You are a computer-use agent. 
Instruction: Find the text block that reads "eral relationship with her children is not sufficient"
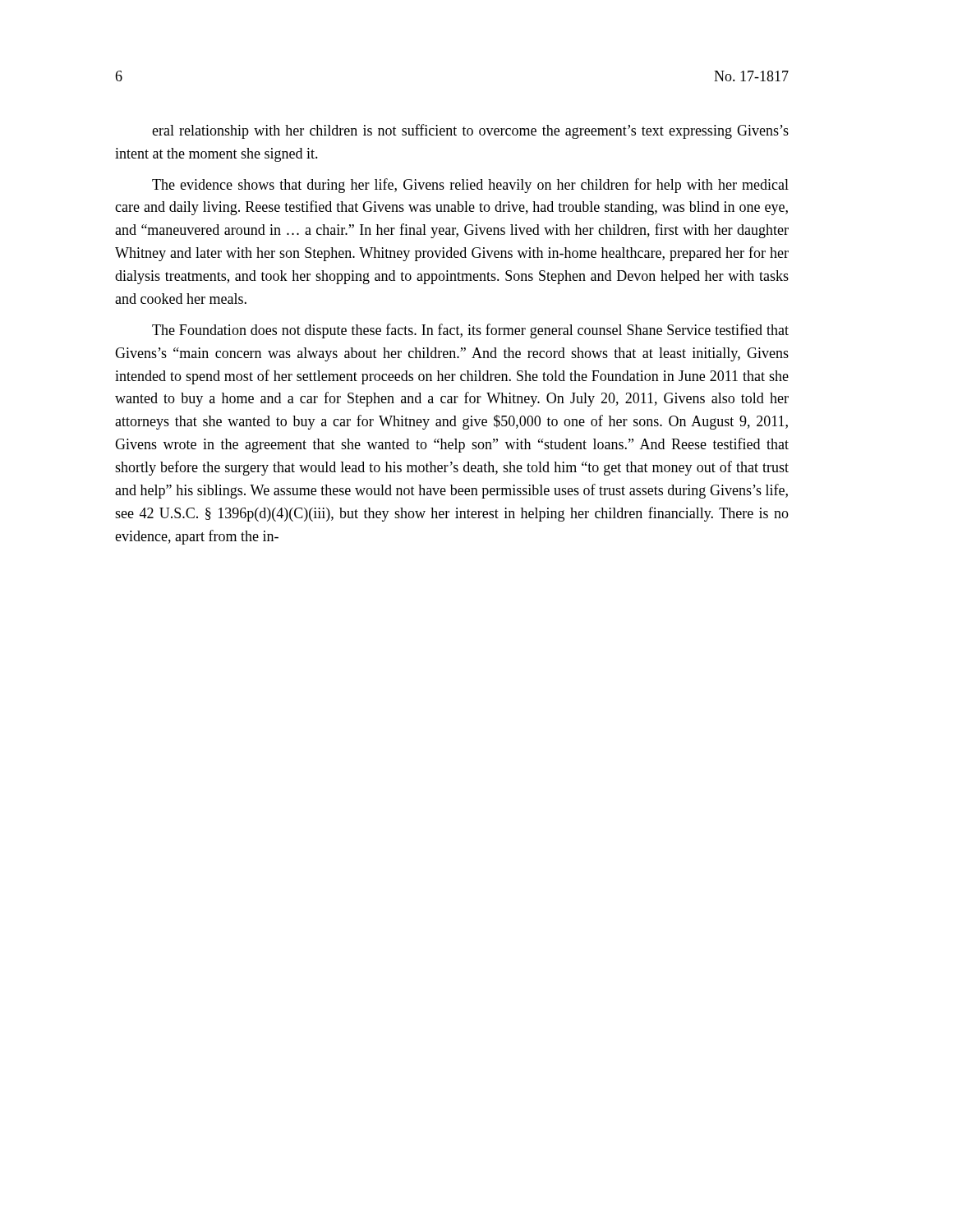point(452,143)
